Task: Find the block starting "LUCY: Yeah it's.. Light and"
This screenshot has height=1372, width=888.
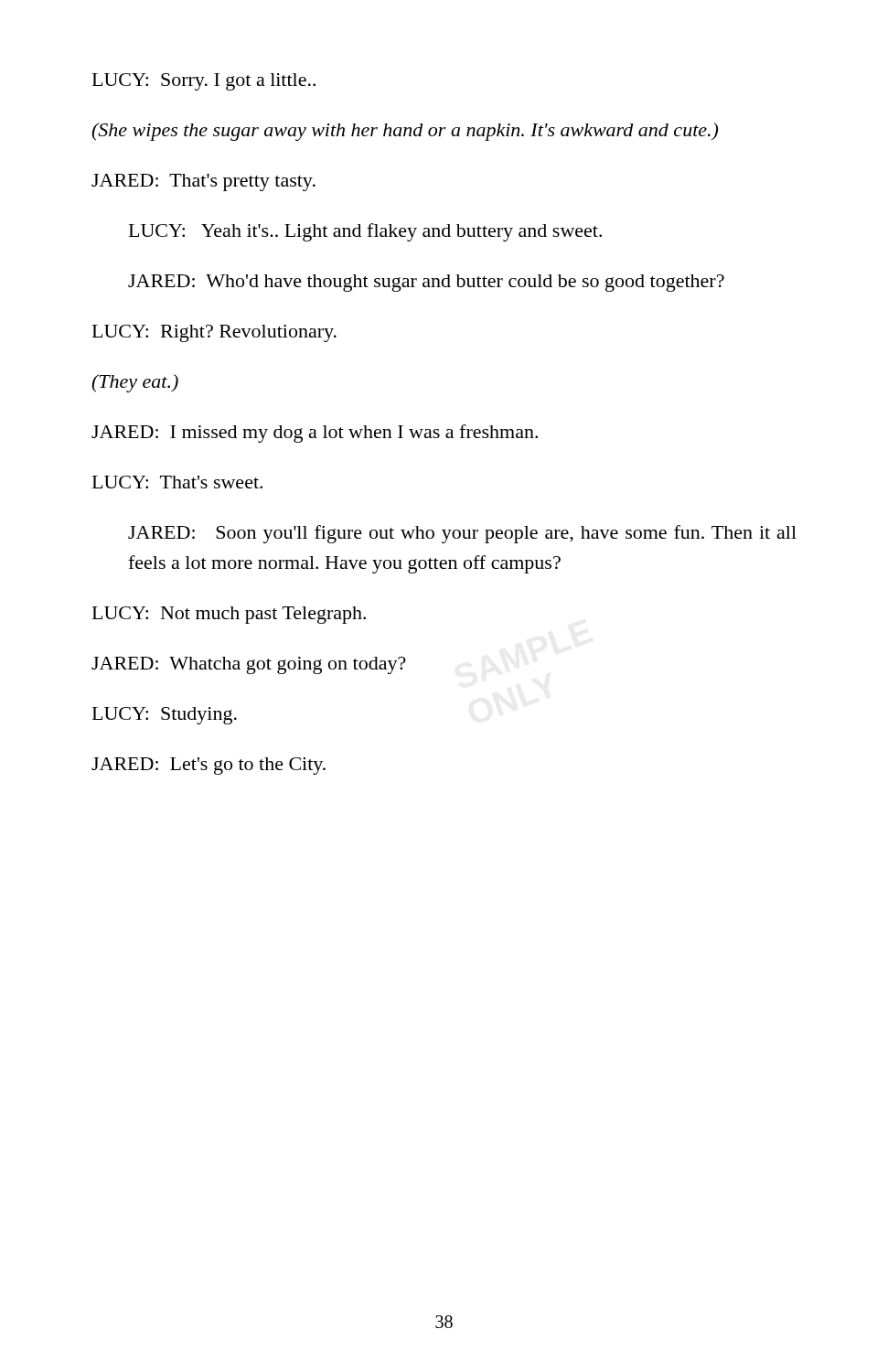Action: pyautogui.click(x=366, y=230)
